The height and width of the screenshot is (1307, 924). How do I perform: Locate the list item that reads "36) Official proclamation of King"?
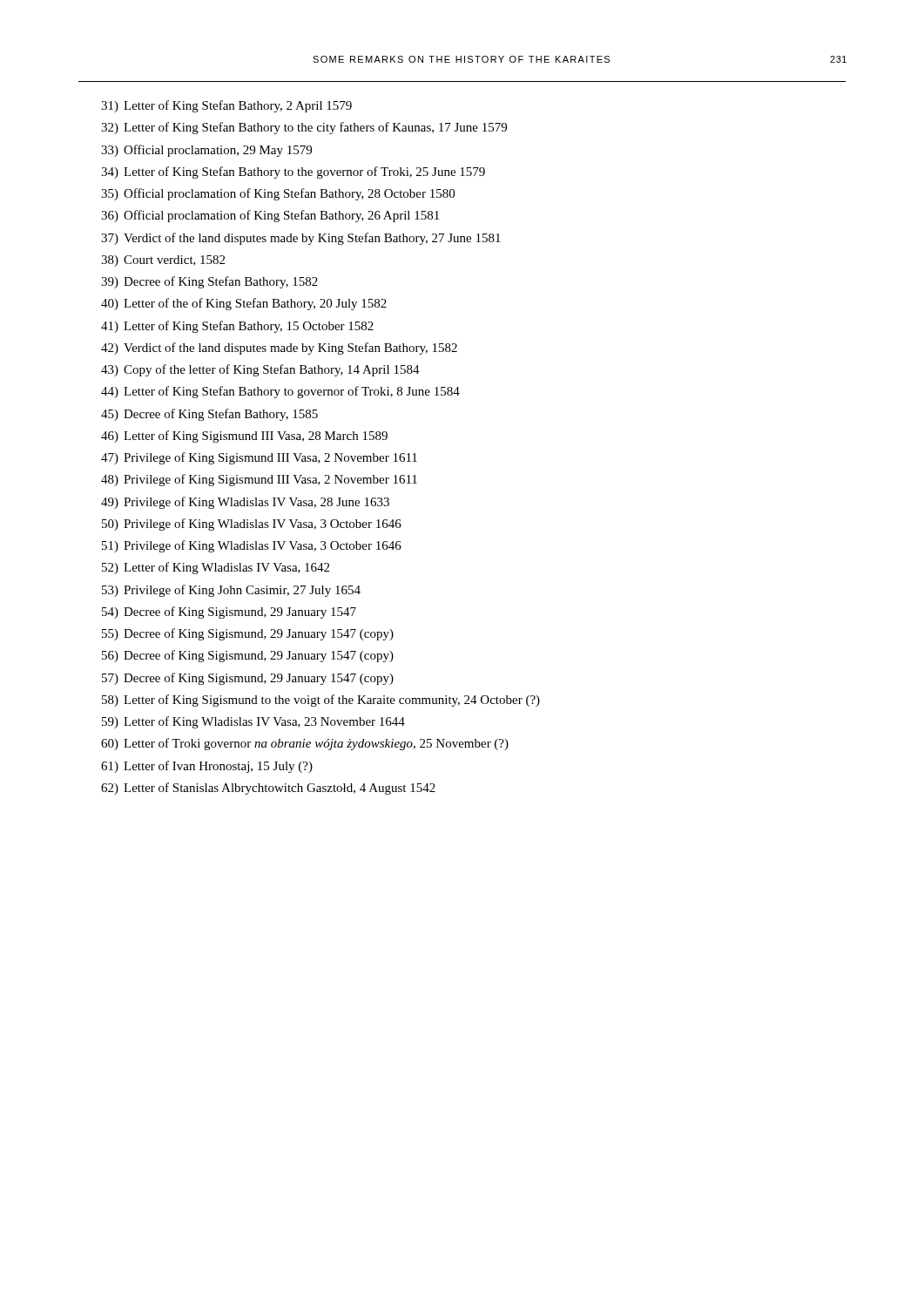coord(435,216)
